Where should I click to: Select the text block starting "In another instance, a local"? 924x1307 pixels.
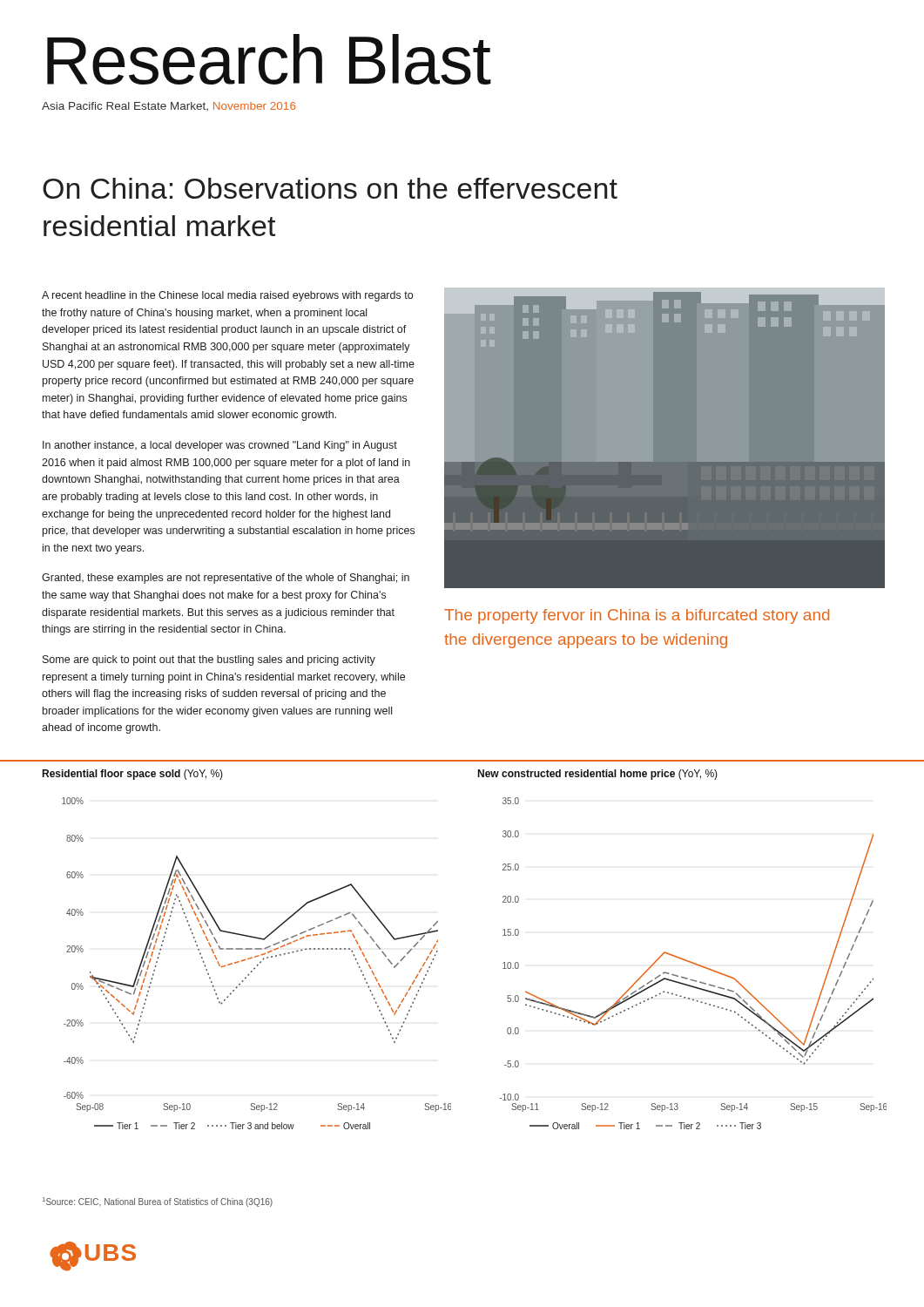coord(229,497)
